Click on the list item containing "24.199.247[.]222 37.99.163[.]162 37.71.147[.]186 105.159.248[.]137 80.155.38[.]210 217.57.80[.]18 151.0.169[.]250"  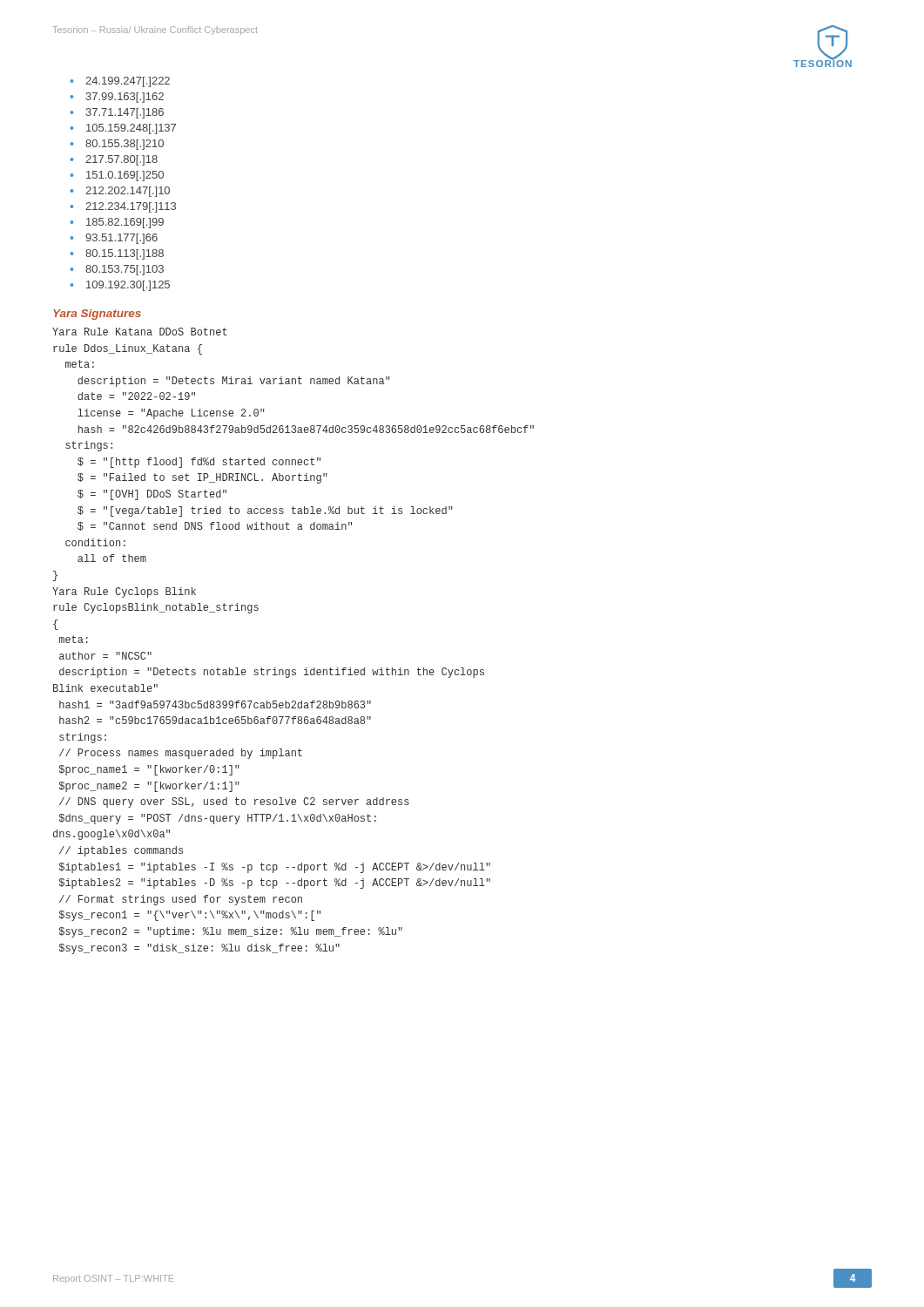pyautogui.click(x=120, y=82)
